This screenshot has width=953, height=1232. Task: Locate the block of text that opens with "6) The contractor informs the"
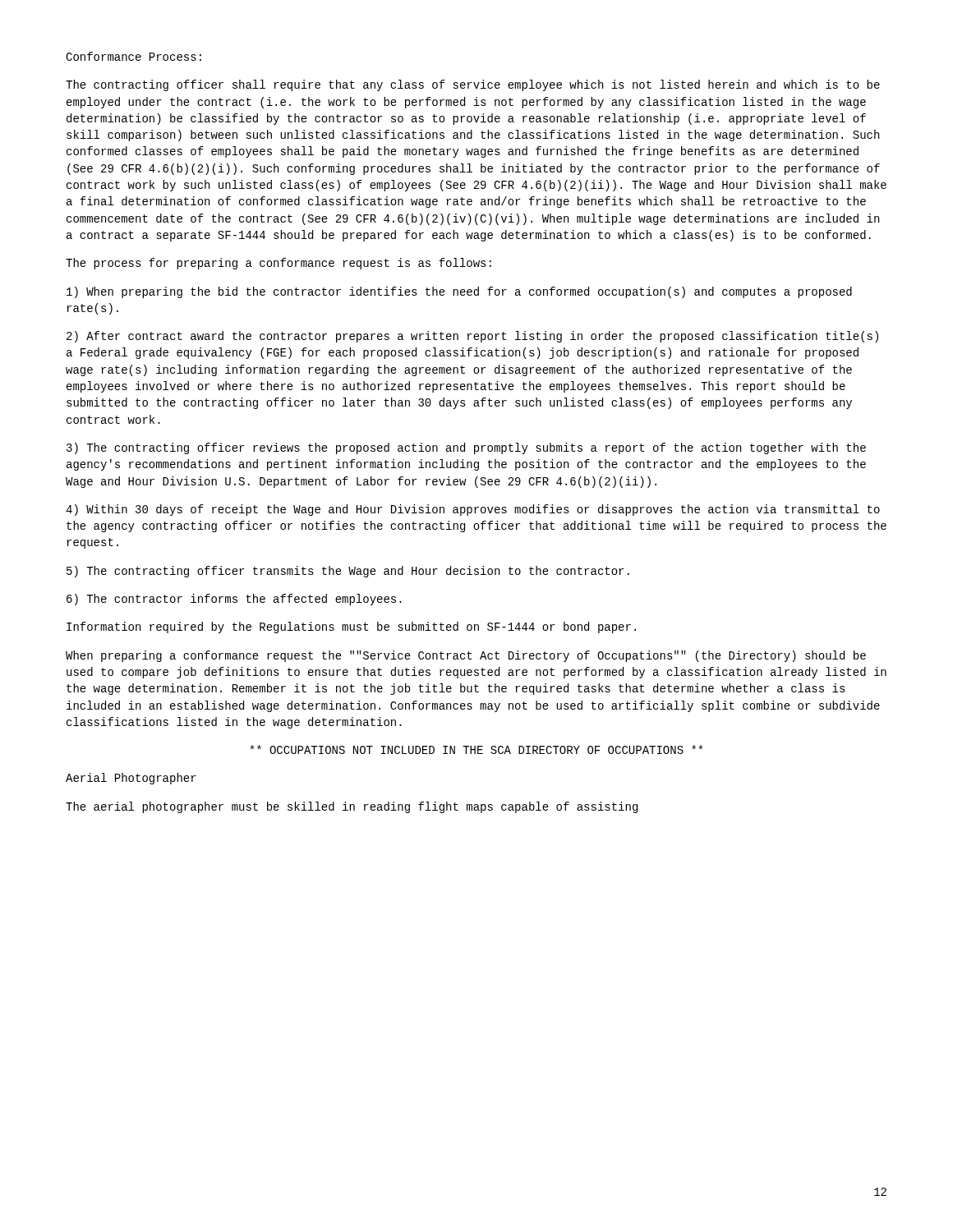pos(235,600)
